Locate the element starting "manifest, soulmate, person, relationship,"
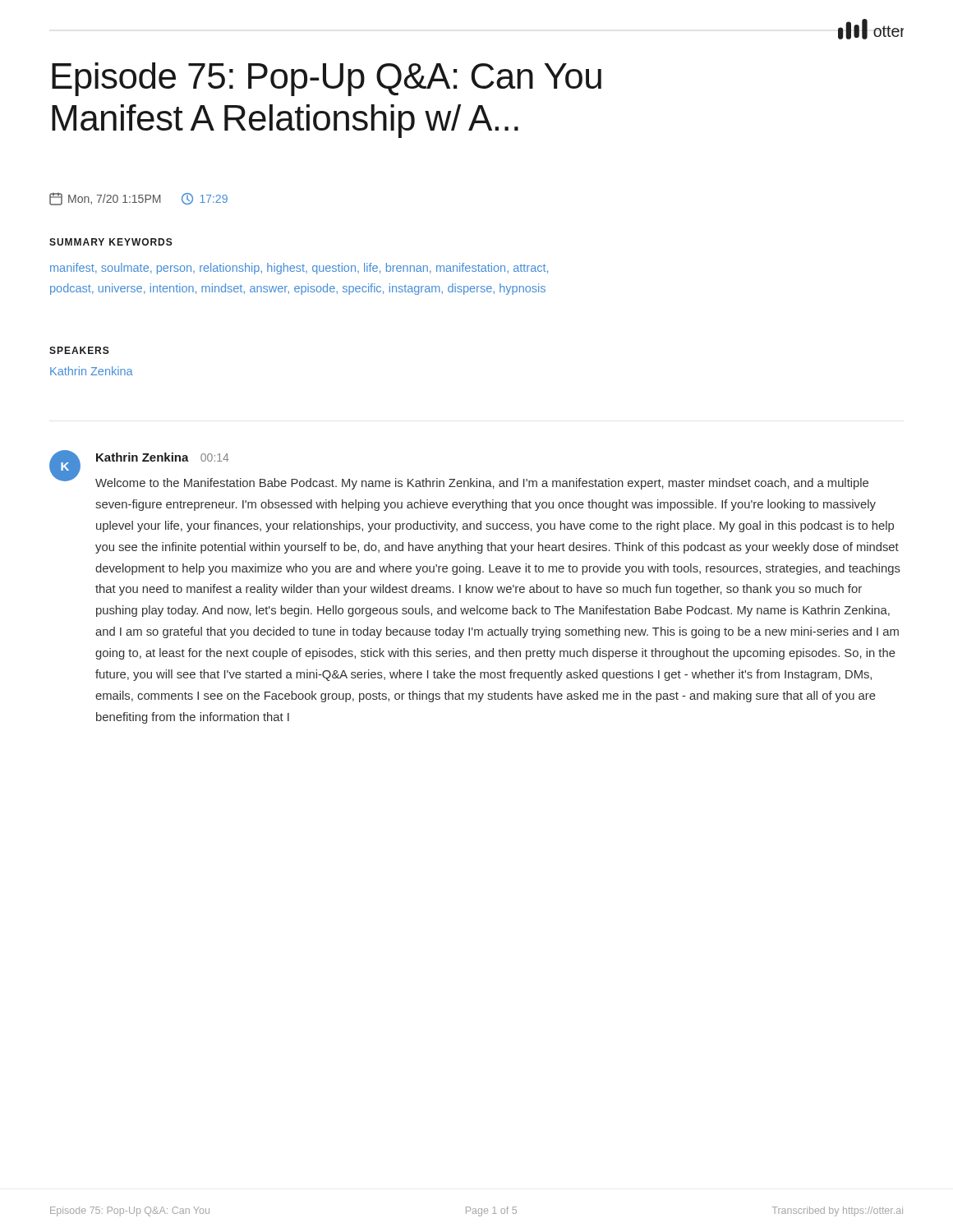The image size is (953, 1232). pyautogui.click(x=299, y=278)
